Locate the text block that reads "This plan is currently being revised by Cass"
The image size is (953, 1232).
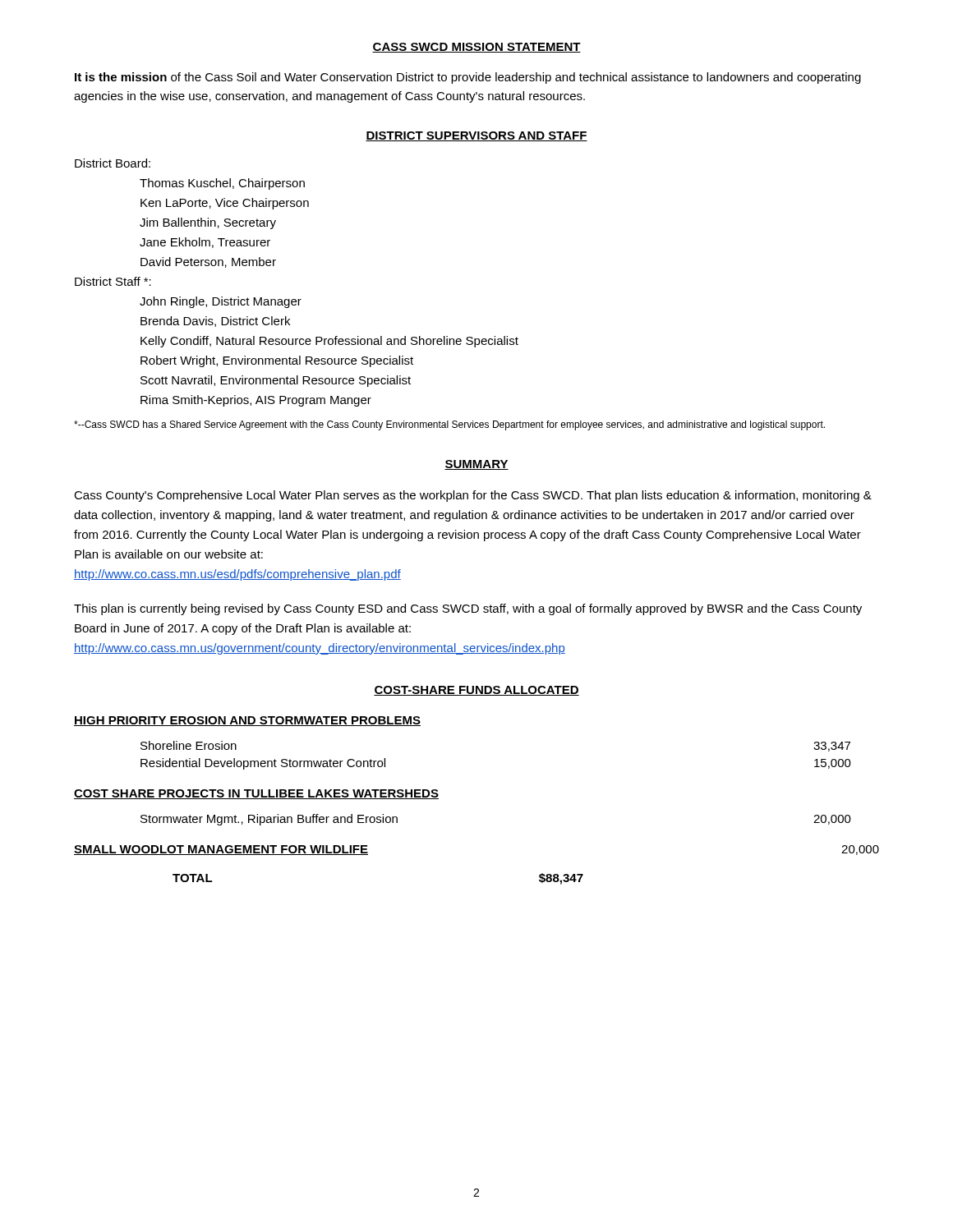(x=468, y=609)
